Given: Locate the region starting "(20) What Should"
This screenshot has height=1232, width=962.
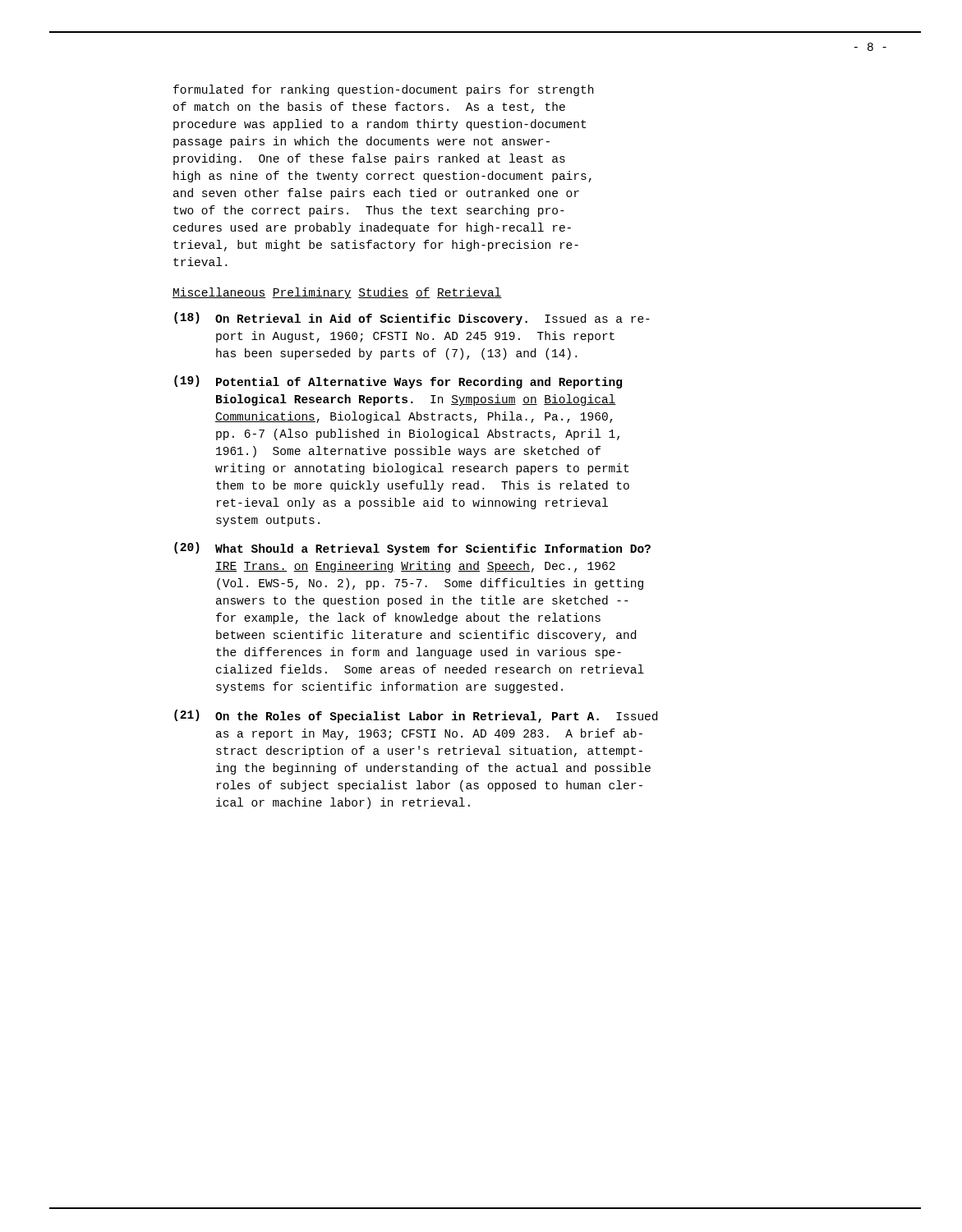Looking at the screenshot, I should 412,619.
